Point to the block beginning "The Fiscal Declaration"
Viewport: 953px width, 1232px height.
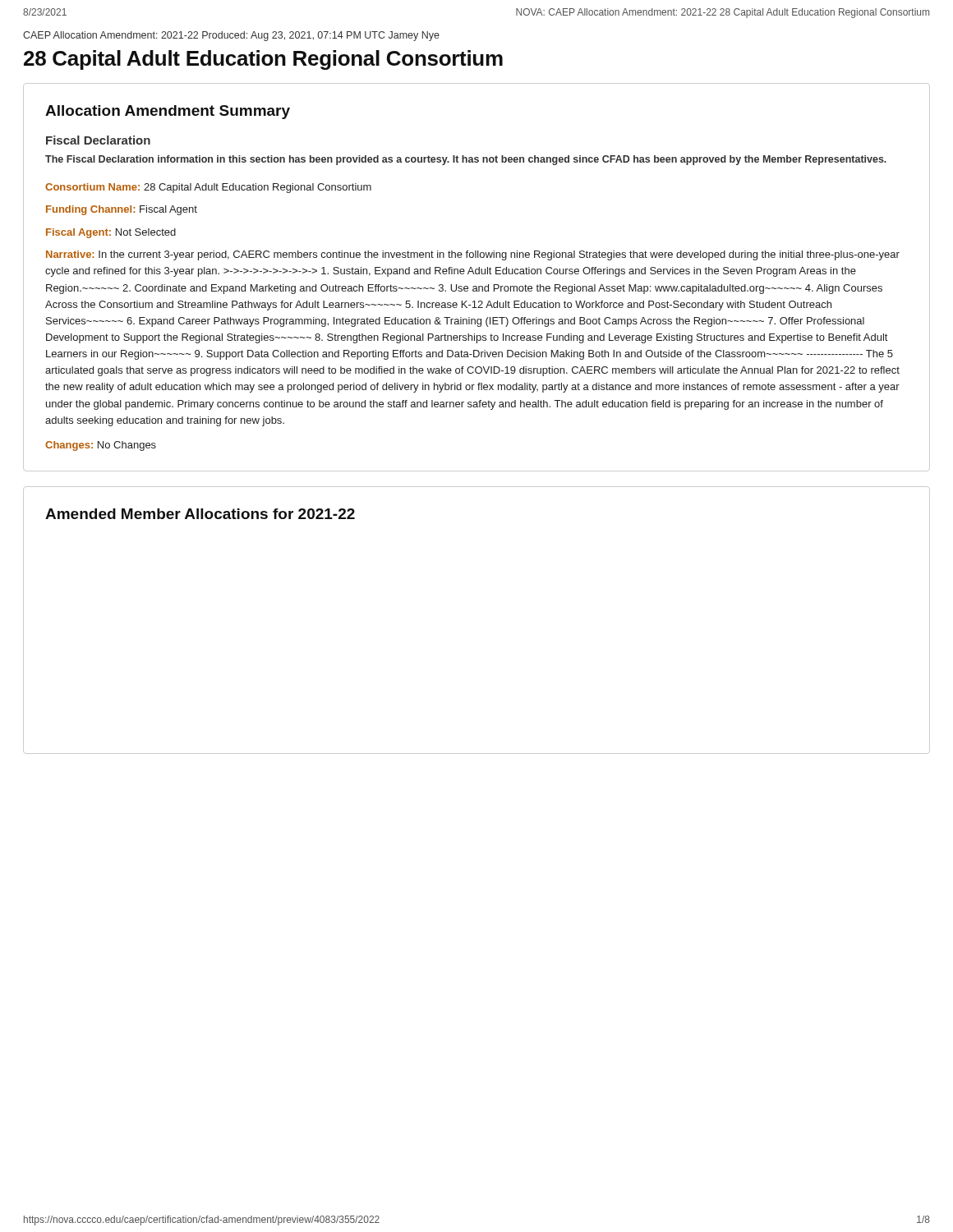466,159
